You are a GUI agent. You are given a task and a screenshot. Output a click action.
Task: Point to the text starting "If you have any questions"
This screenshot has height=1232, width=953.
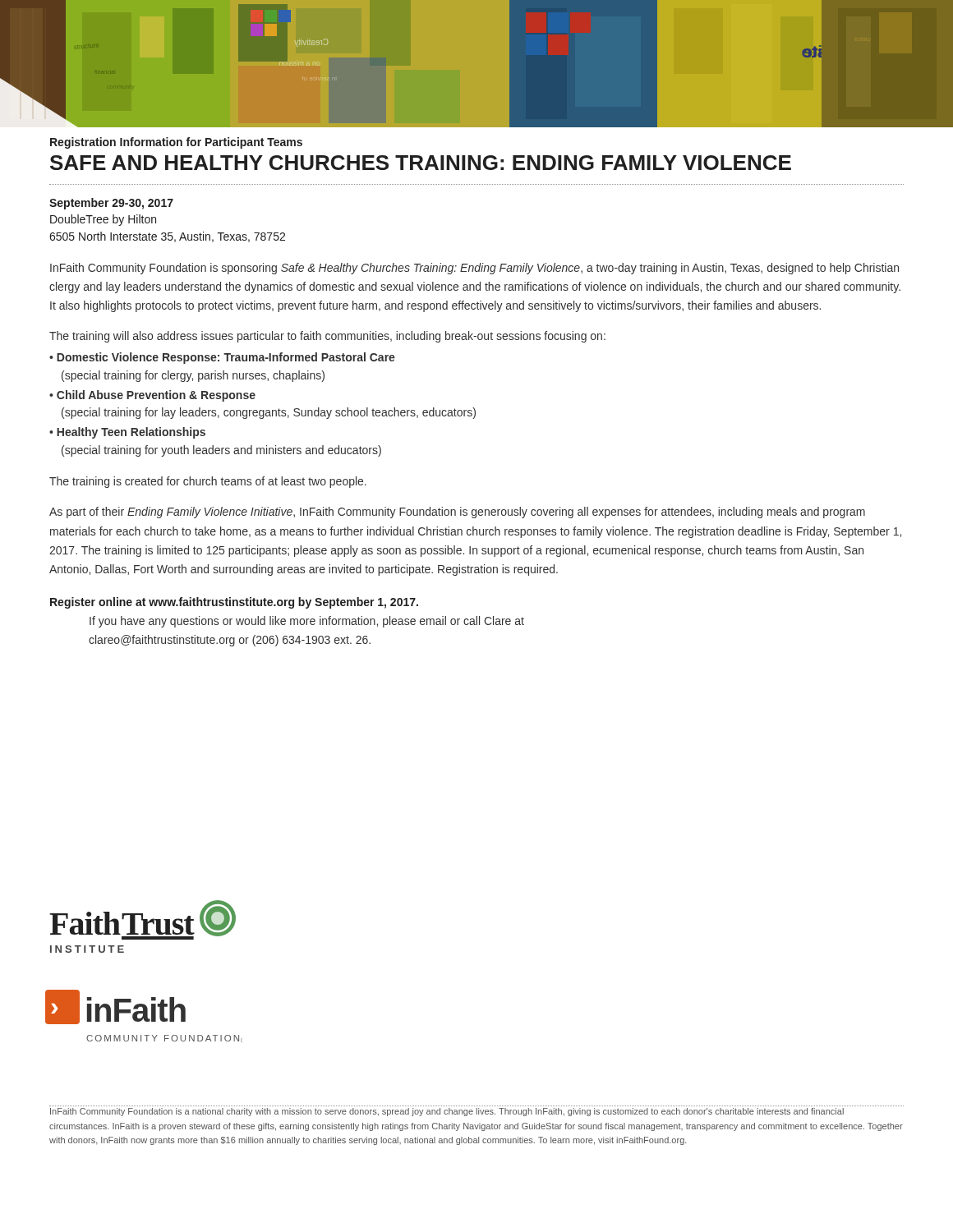click(306, 630)
